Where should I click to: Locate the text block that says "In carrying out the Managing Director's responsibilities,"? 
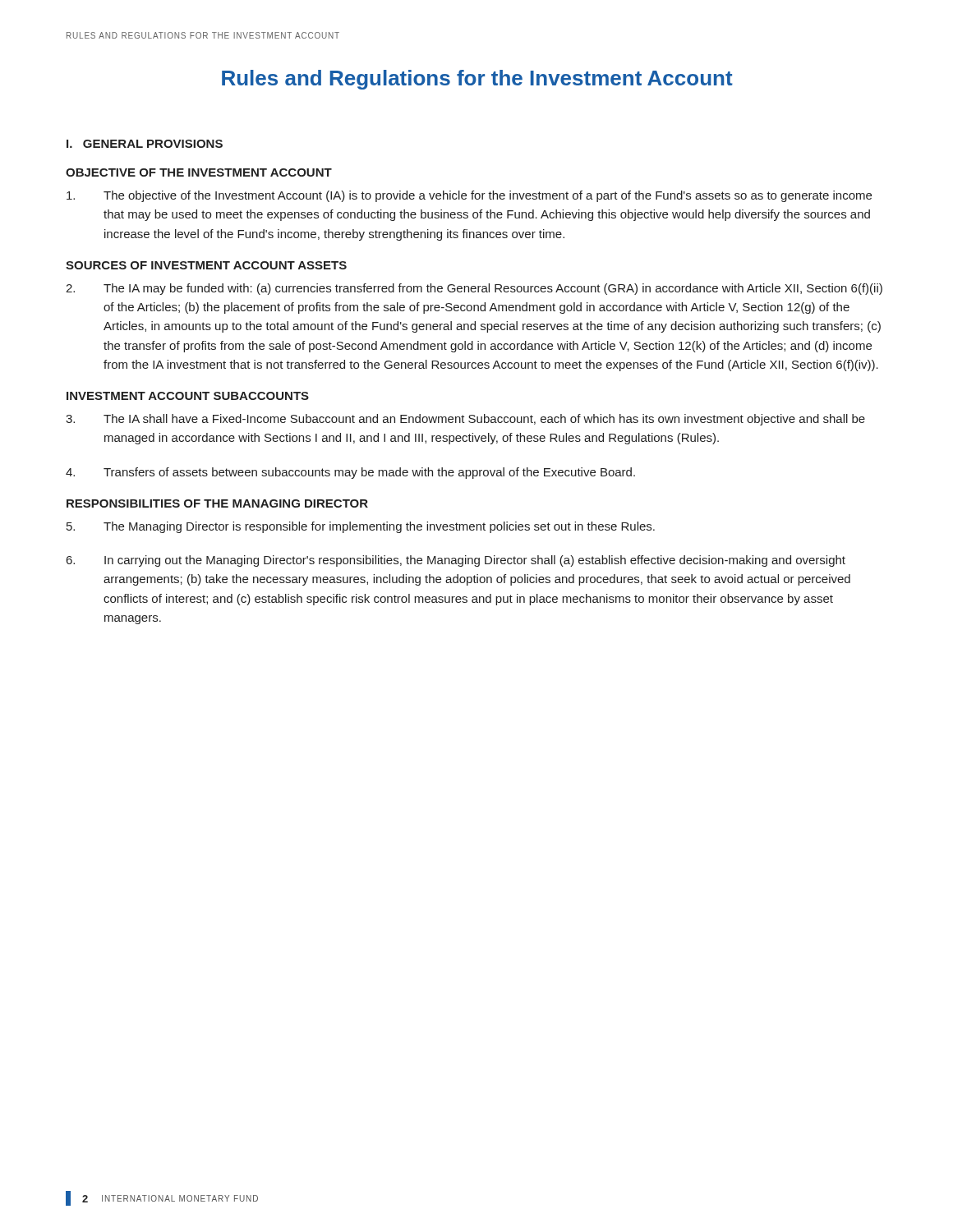pos(475,589)
